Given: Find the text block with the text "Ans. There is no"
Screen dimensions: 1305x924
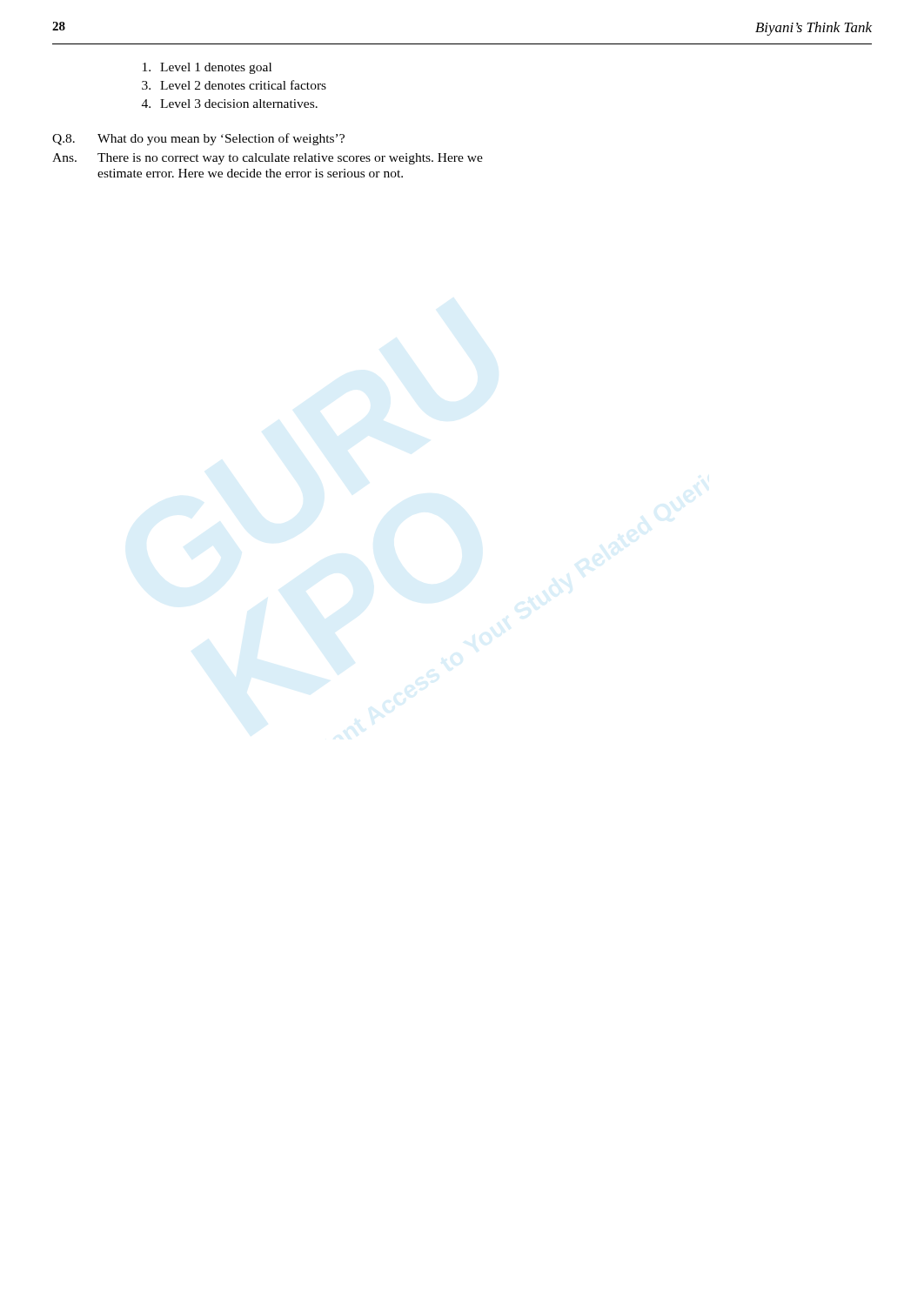Looking at the screenshot, I should coord(267,165).
